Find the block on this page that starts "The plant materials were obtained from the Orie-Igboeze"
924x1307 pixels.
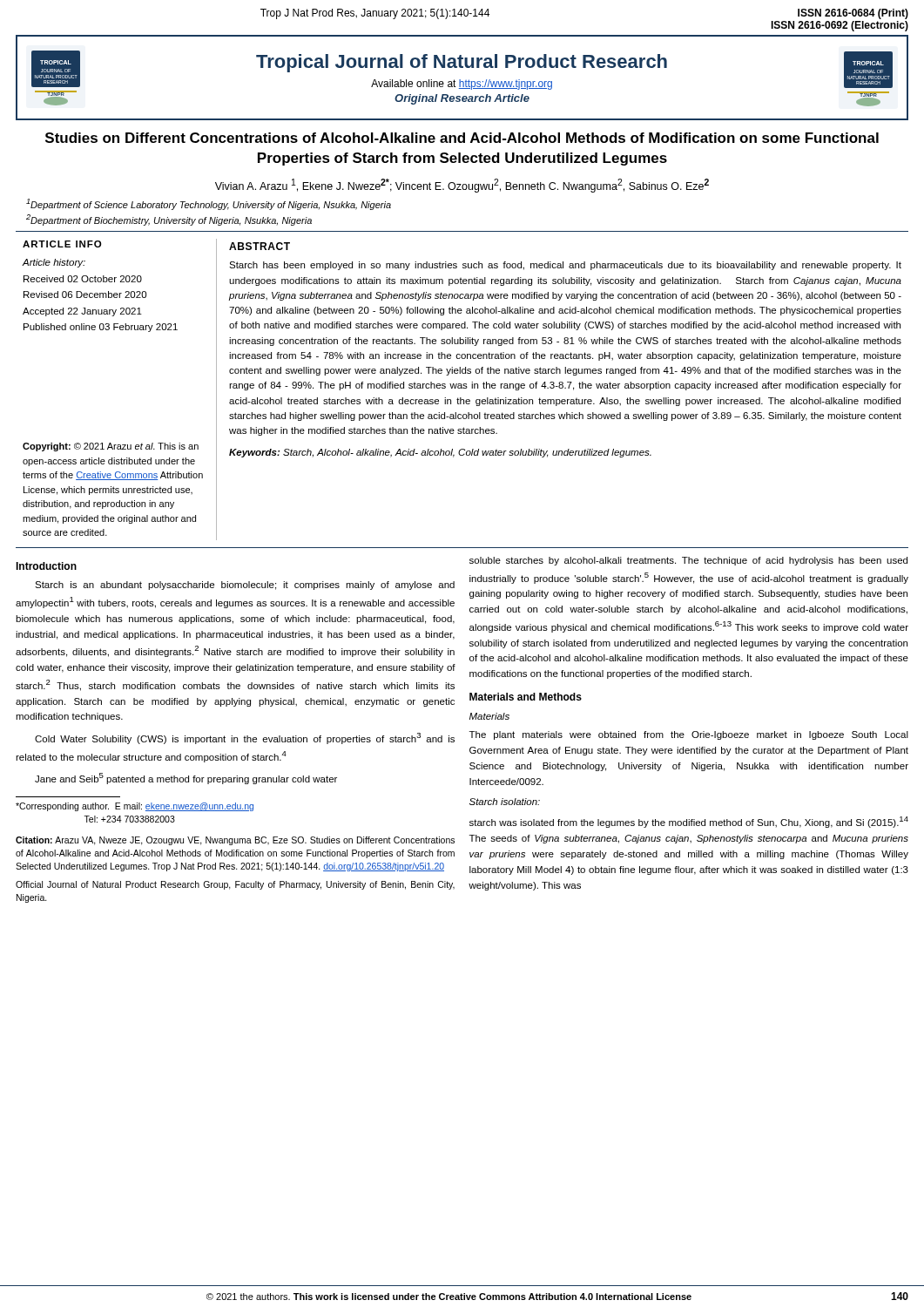click(689, 759)
